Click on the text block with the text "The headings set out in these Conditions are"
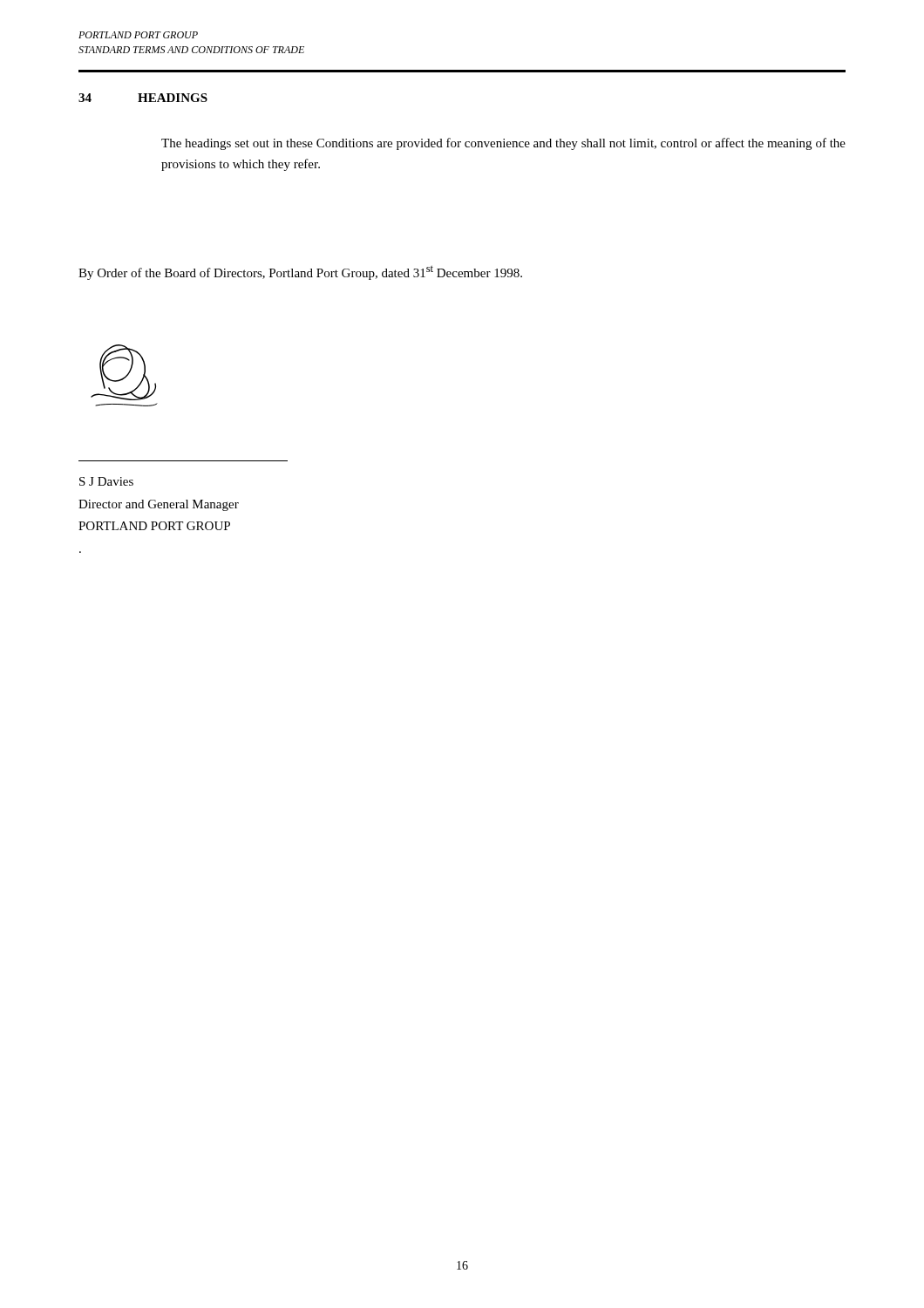Screen dimensions: 1308x924 pyautogui.click(x=503, y=153)
